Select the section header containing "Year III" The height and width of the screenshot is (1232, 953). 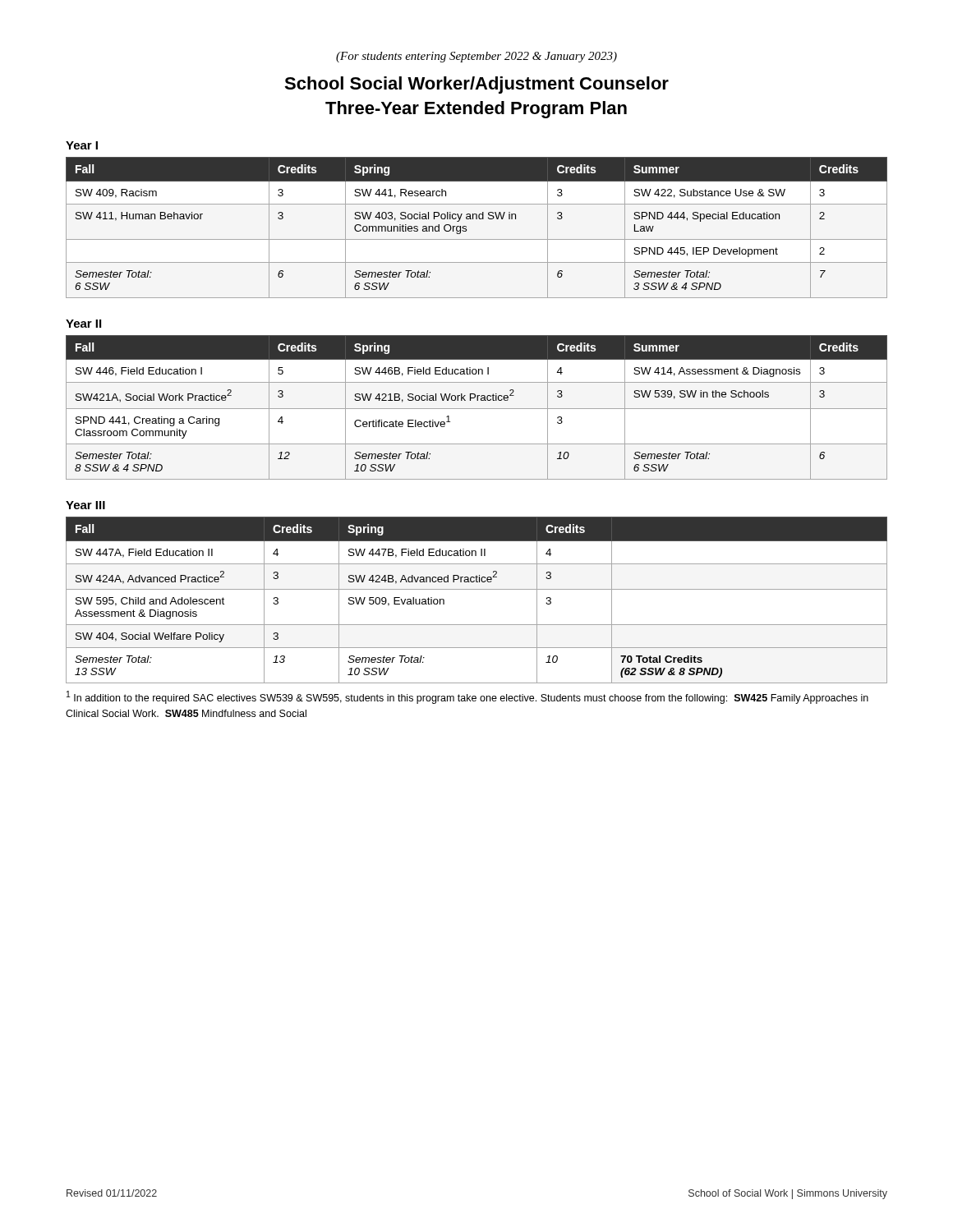pyautogui.click(x=86, y=505)
